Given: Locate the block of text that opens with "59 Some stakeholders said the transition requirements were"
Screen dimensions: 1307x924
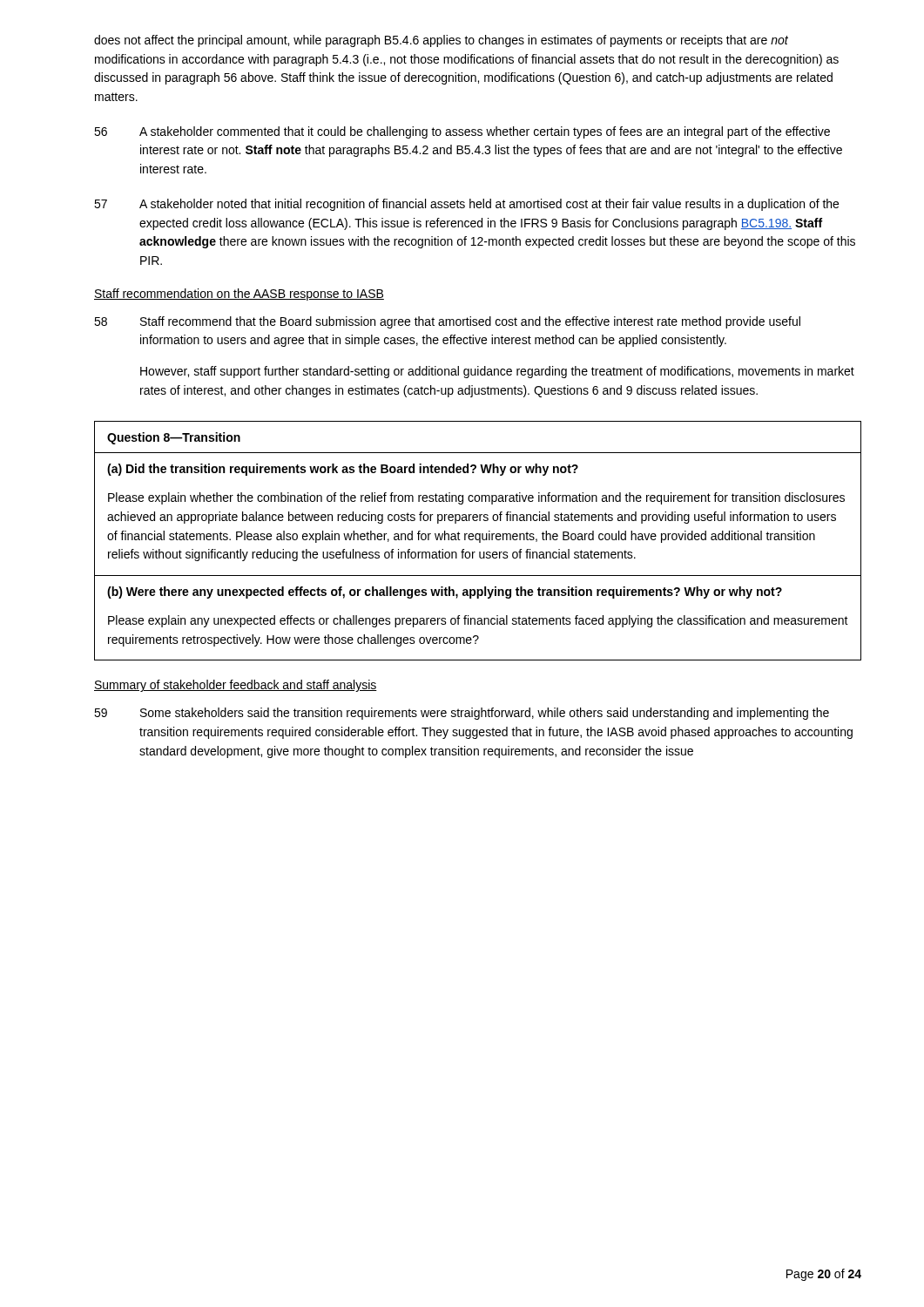Looking at the screenshot, I should point(478,733).
